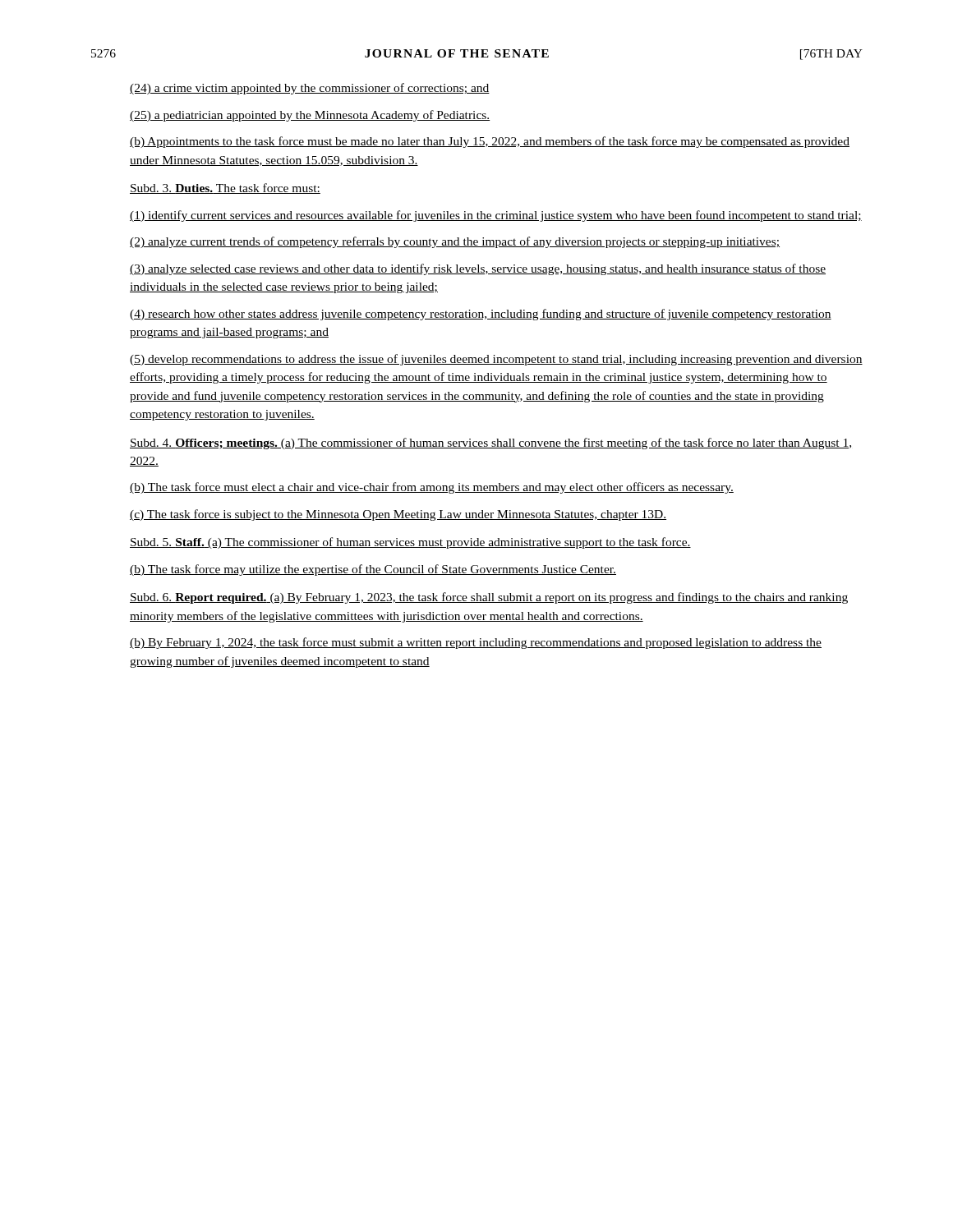Screen dimensions: 1232x953
Task: Find the block on this page that starts "(b) Appointments to"
Action: pyautogui.click(x=490, y=150)
